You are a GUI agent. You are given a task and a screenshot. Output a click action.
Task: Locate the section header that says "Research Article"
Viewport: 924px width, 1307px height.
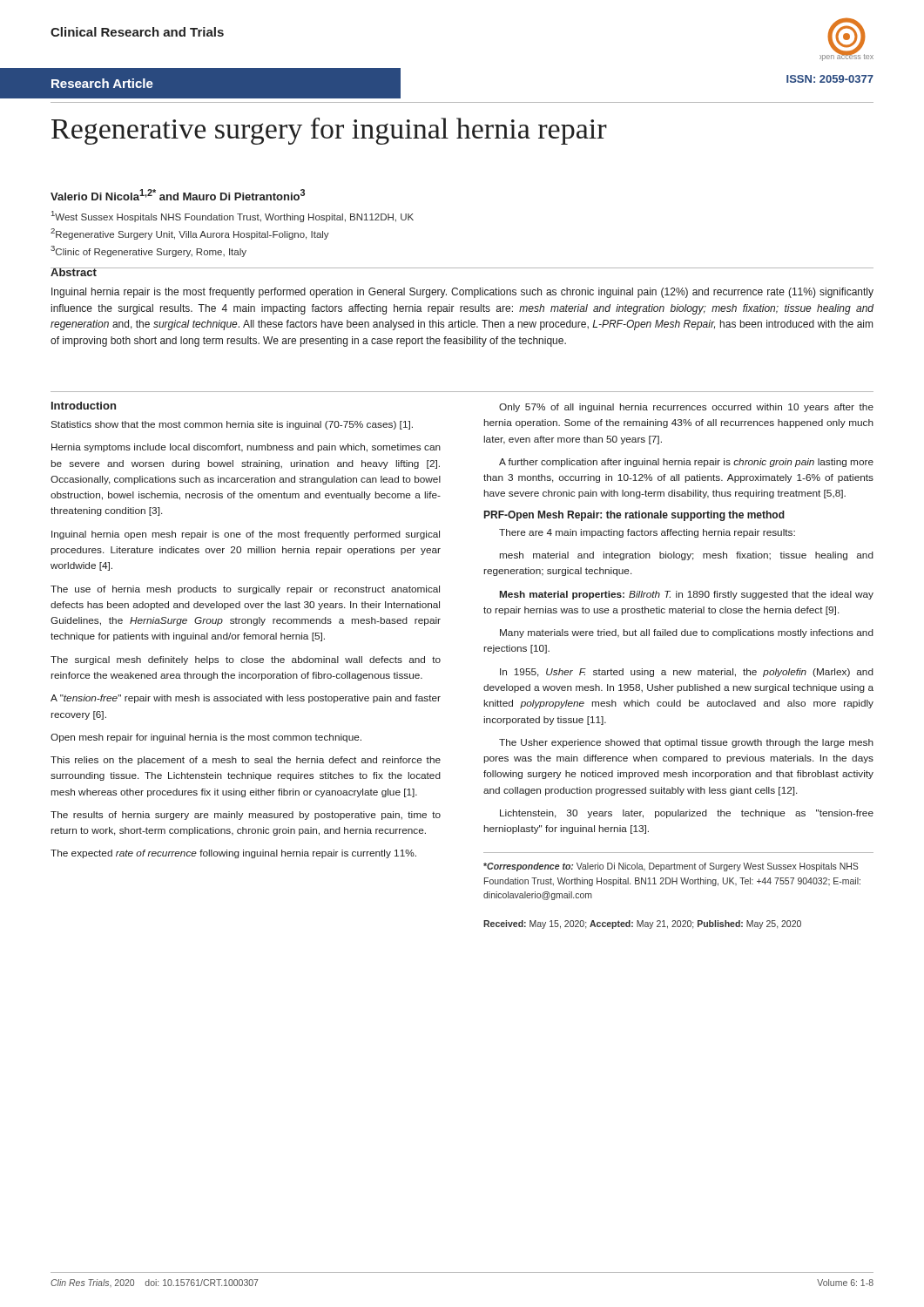[x=102, y=83]
